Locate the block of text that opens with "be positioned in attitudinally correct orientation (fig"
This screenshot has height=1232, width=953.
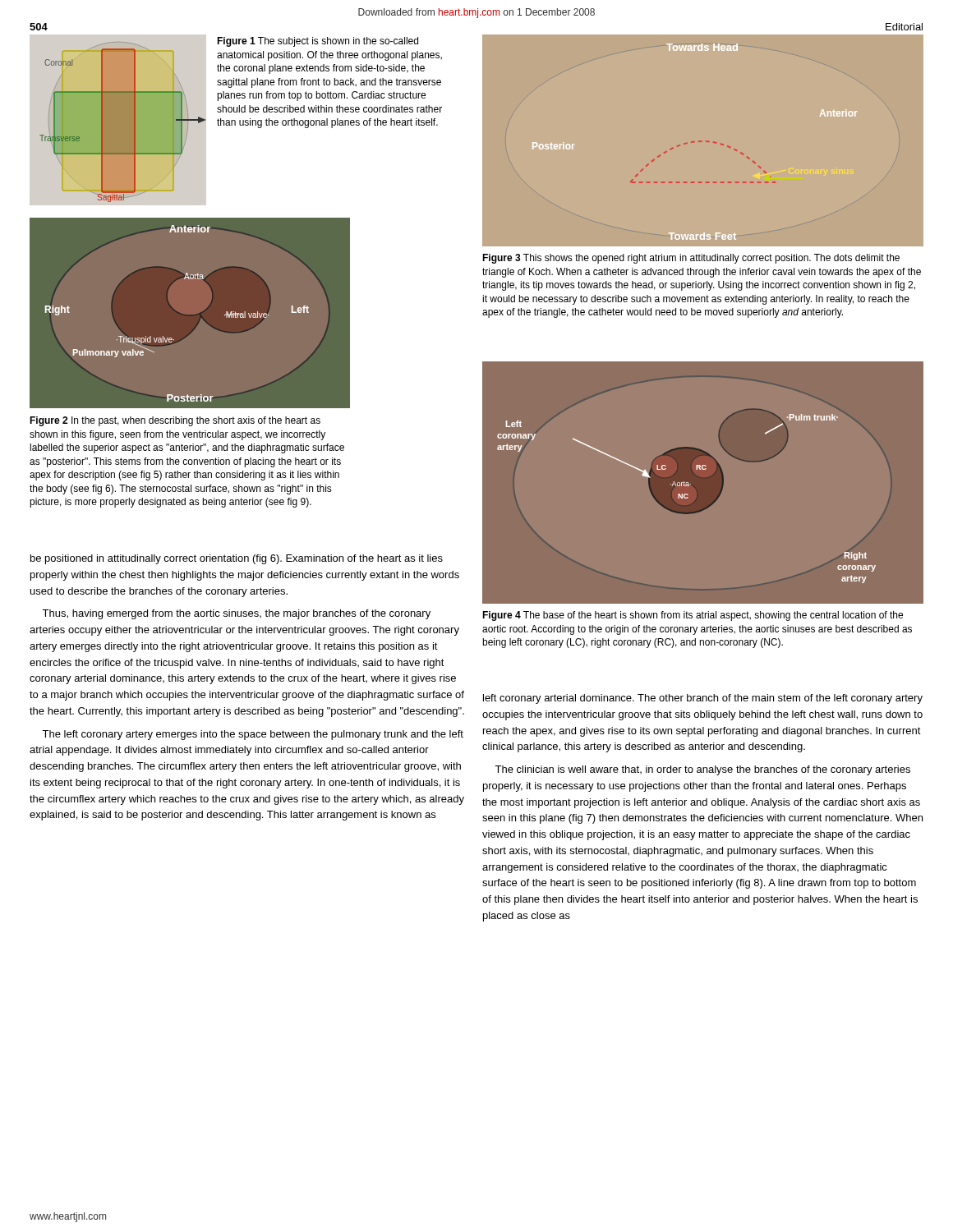tap(248, 687)
